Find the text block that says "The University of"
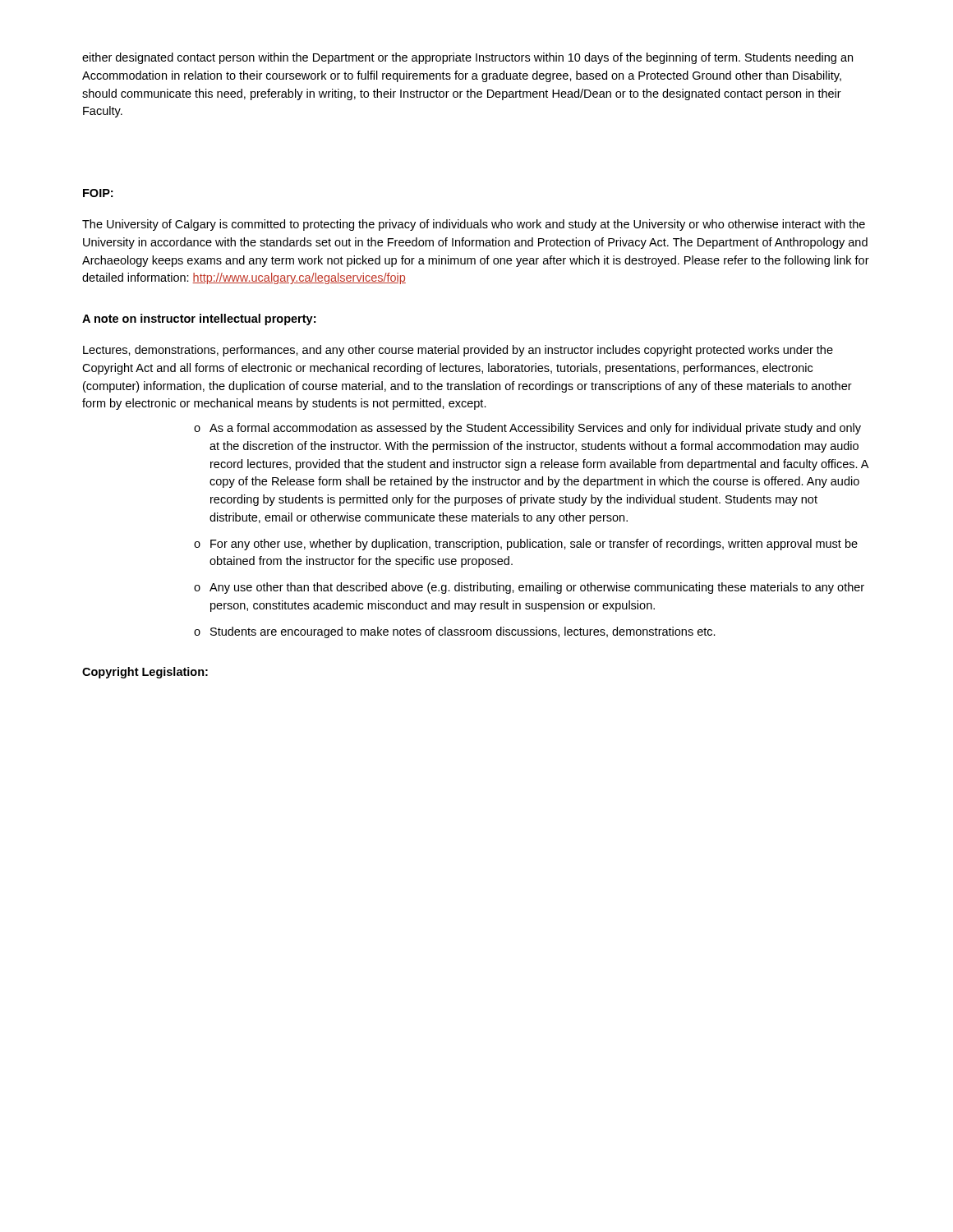953x1232 pixels. click(x=475, y=251)
